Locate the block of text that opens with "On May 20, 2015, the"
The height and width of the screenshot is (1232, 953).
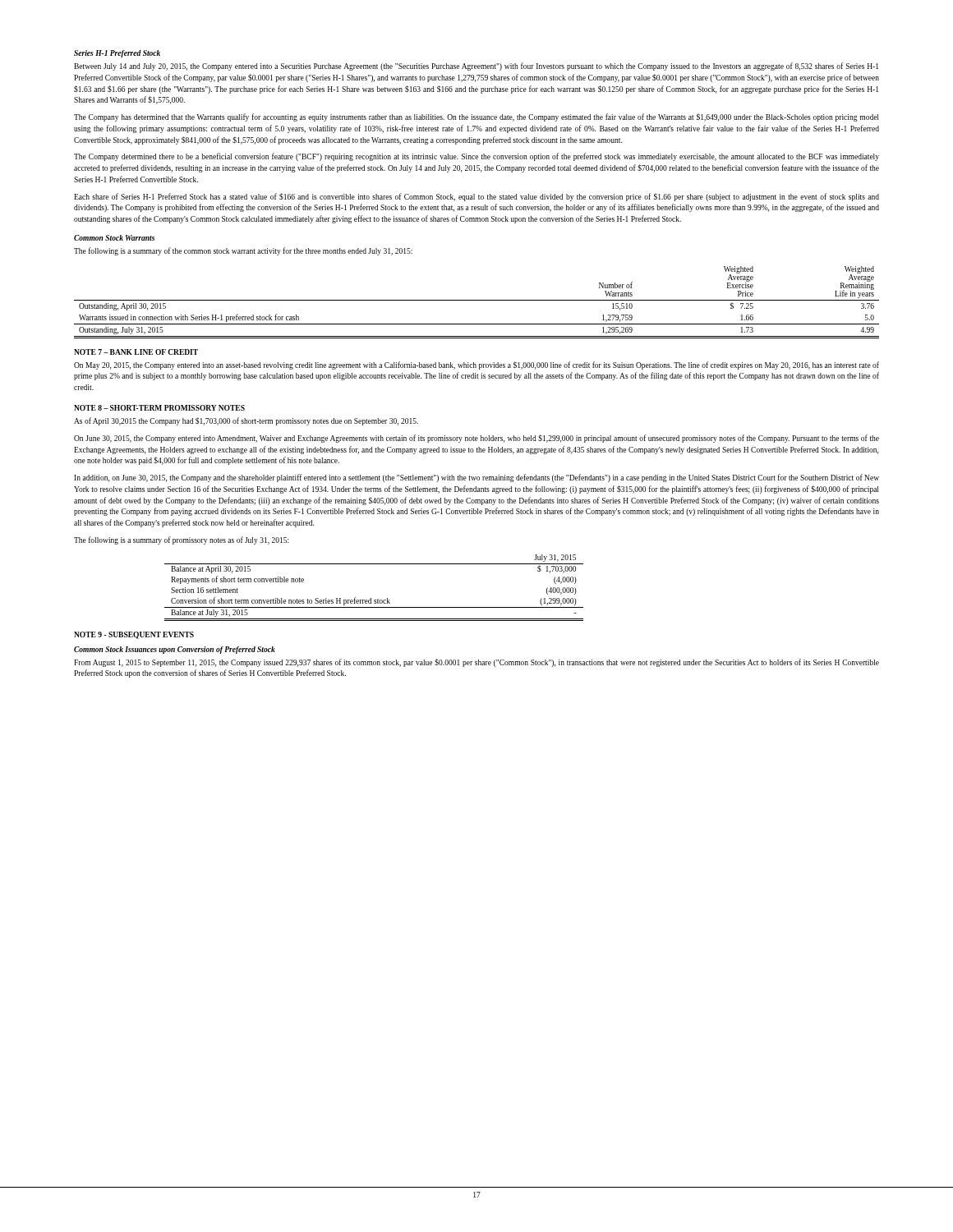[x=476, y=377]
